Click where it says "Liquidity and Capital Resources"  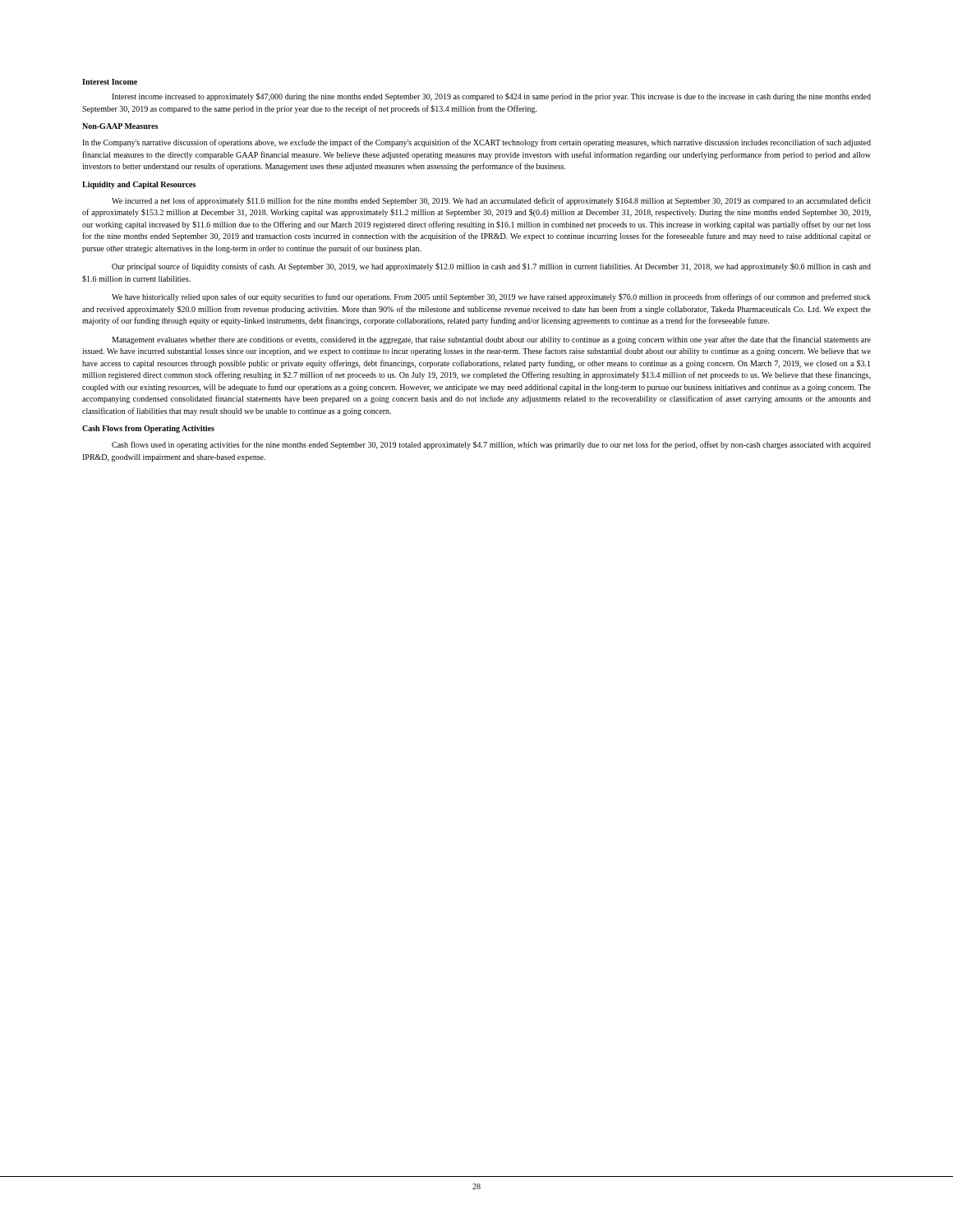pos(139,184)
